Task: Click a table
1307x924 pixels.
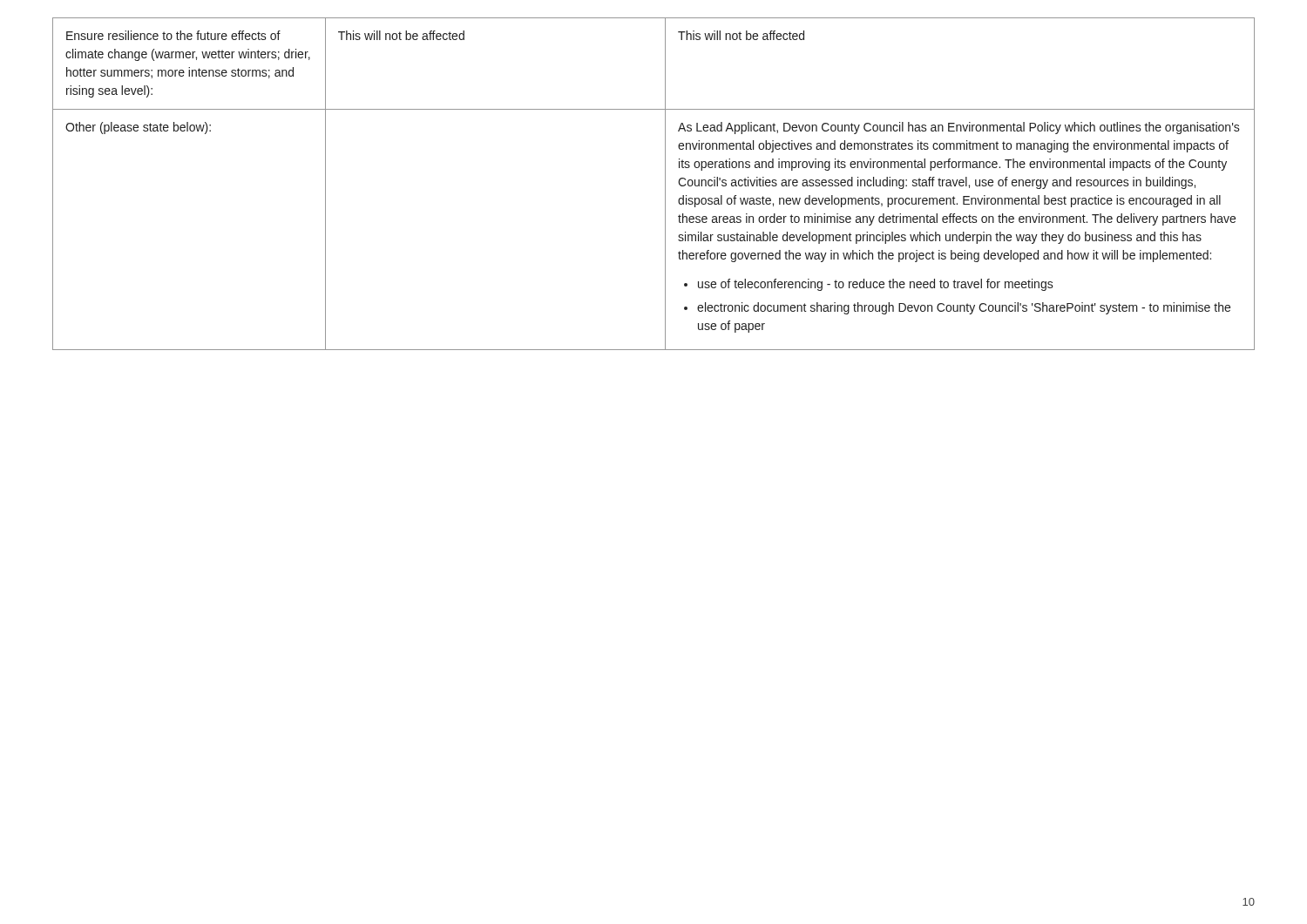Action: click(654, 184)
